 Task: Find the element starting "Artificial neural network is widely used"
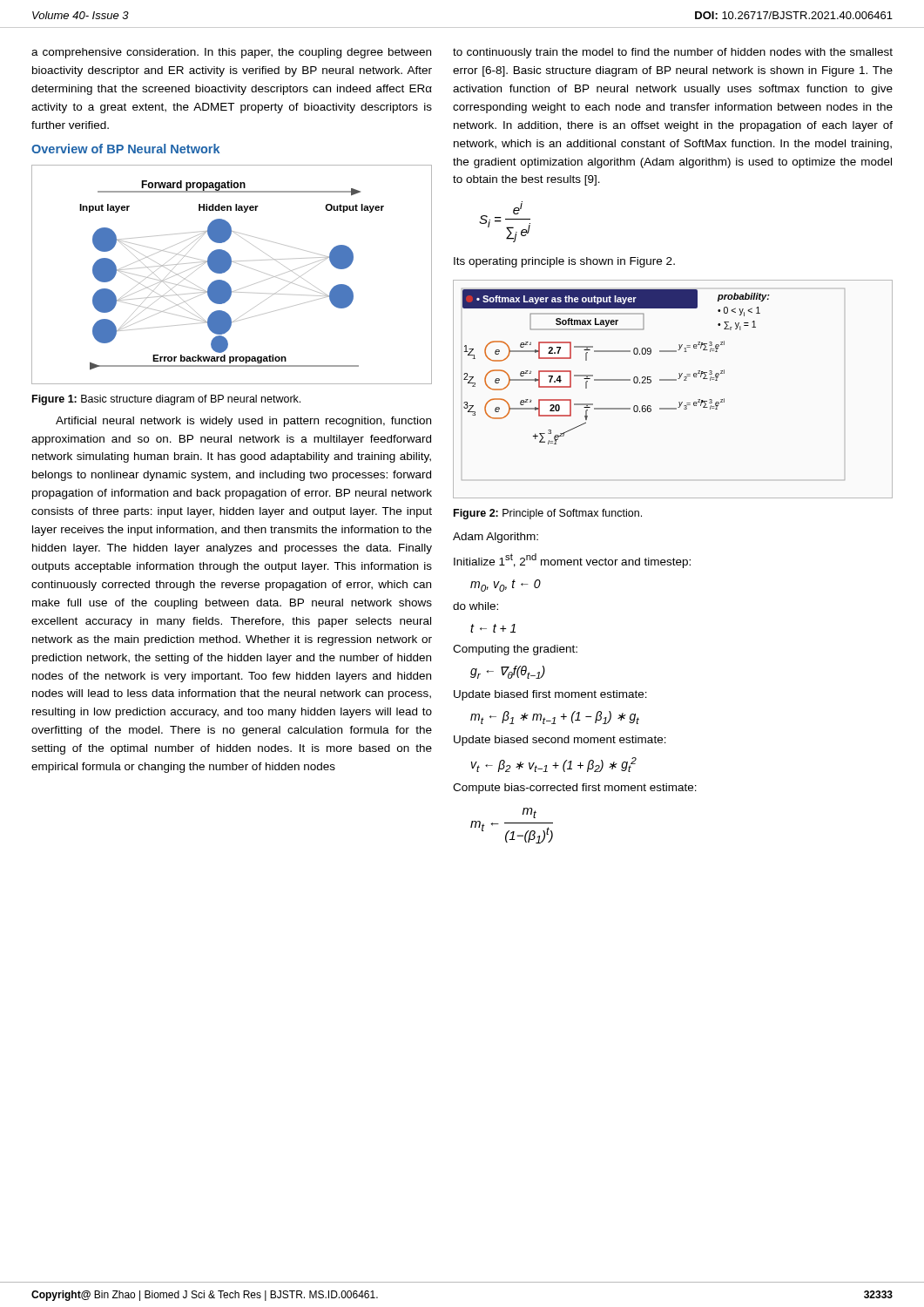pos(232,594)
